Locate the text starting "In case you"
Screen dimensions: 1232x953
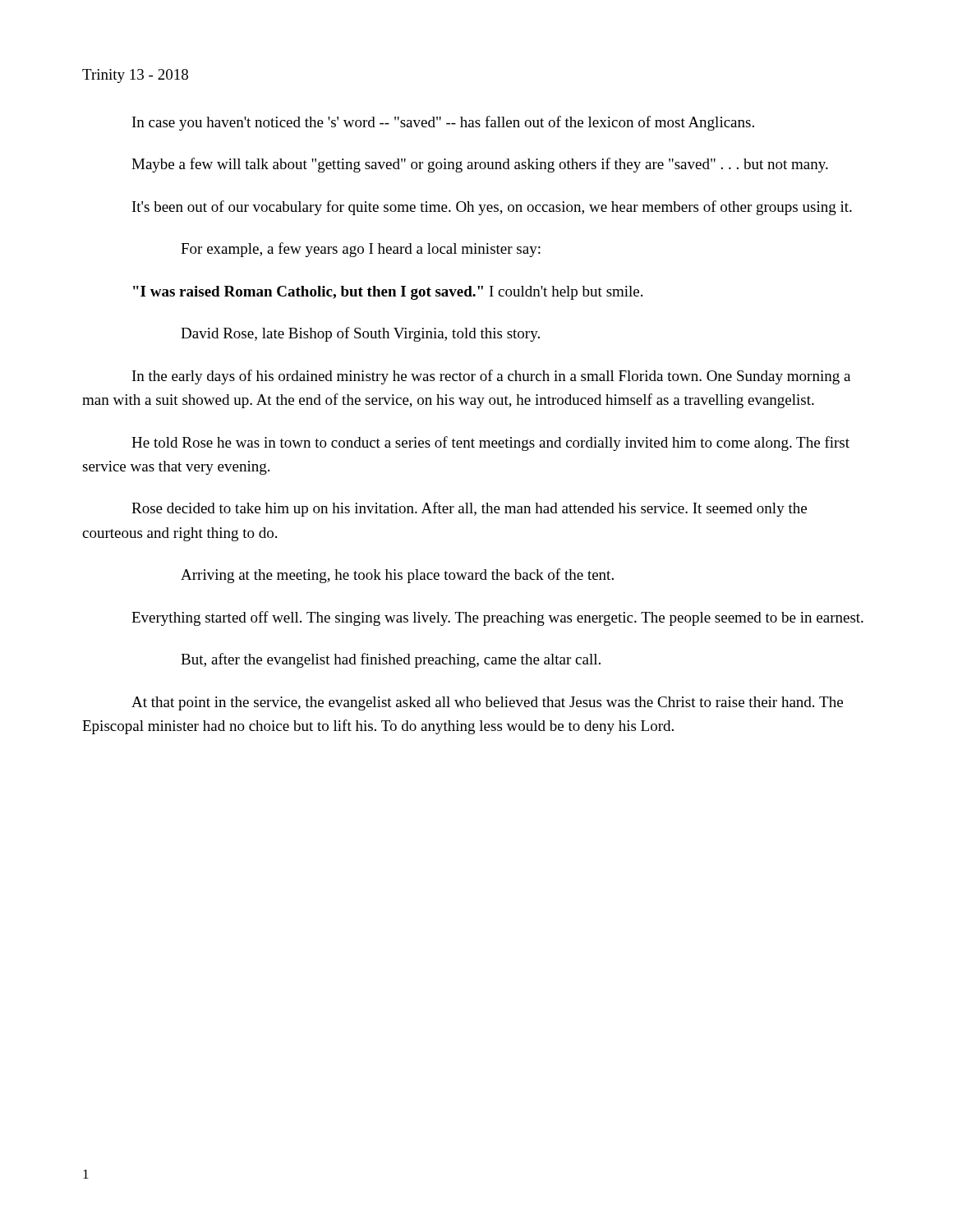pyautogui.click(x=476, y=122)
